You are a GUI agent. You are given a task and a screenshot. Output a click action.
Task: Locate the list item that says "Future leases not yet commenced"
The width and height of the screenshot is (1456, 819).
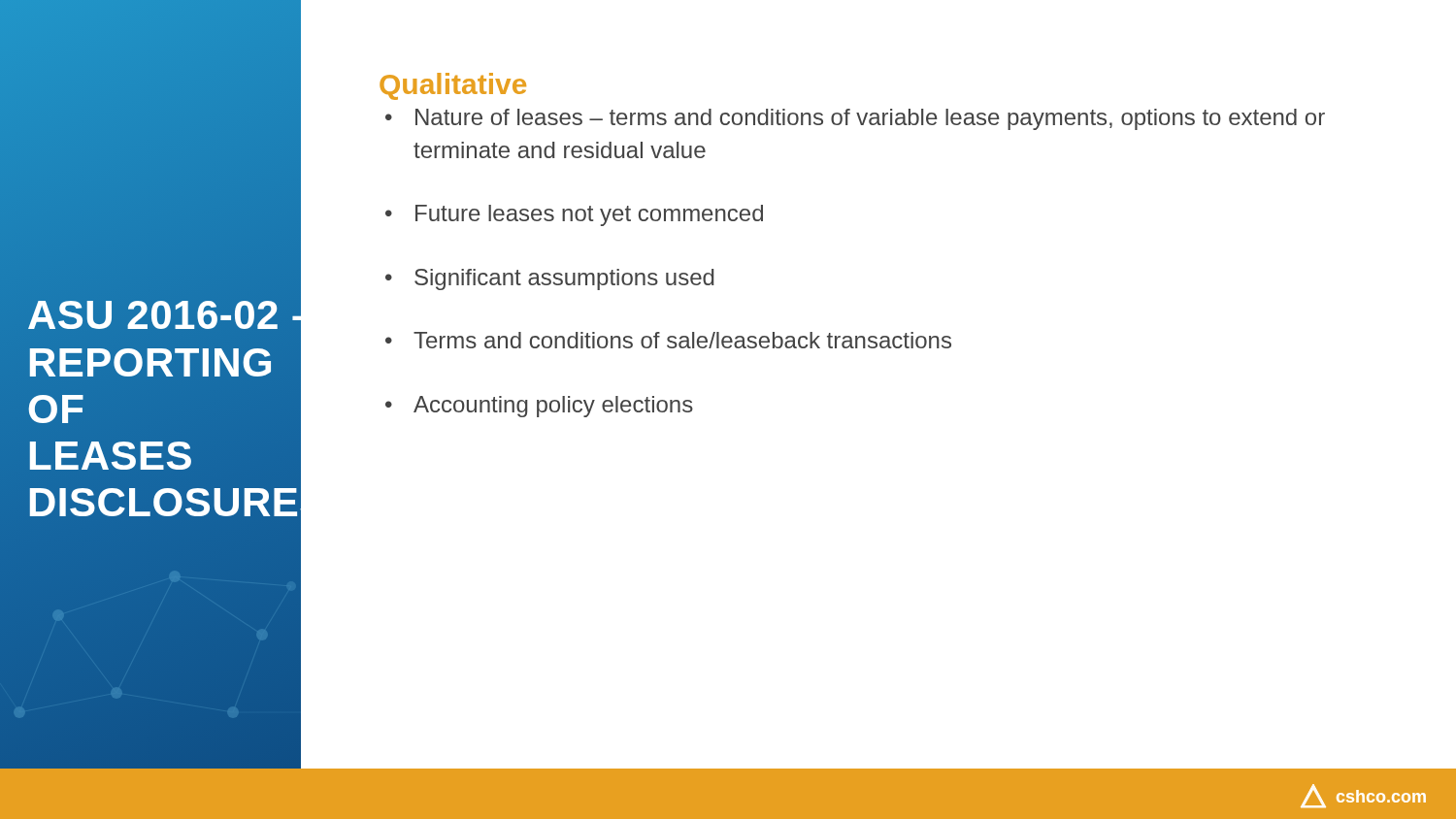pos(589,213)
